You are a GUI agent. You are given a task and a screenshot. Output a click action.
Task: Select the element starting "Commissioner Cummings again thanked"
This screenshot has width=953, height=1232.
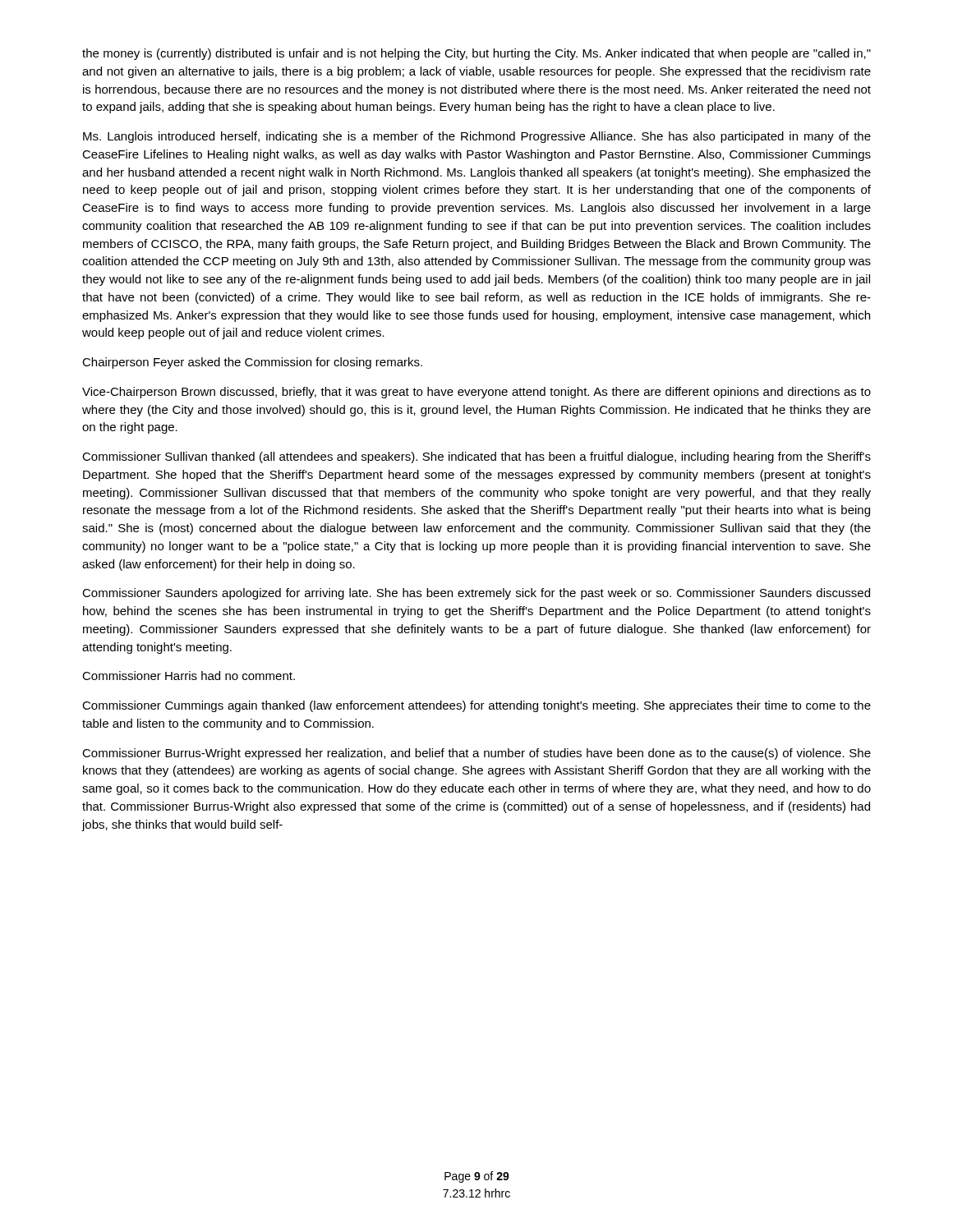[x=476, y=714]
